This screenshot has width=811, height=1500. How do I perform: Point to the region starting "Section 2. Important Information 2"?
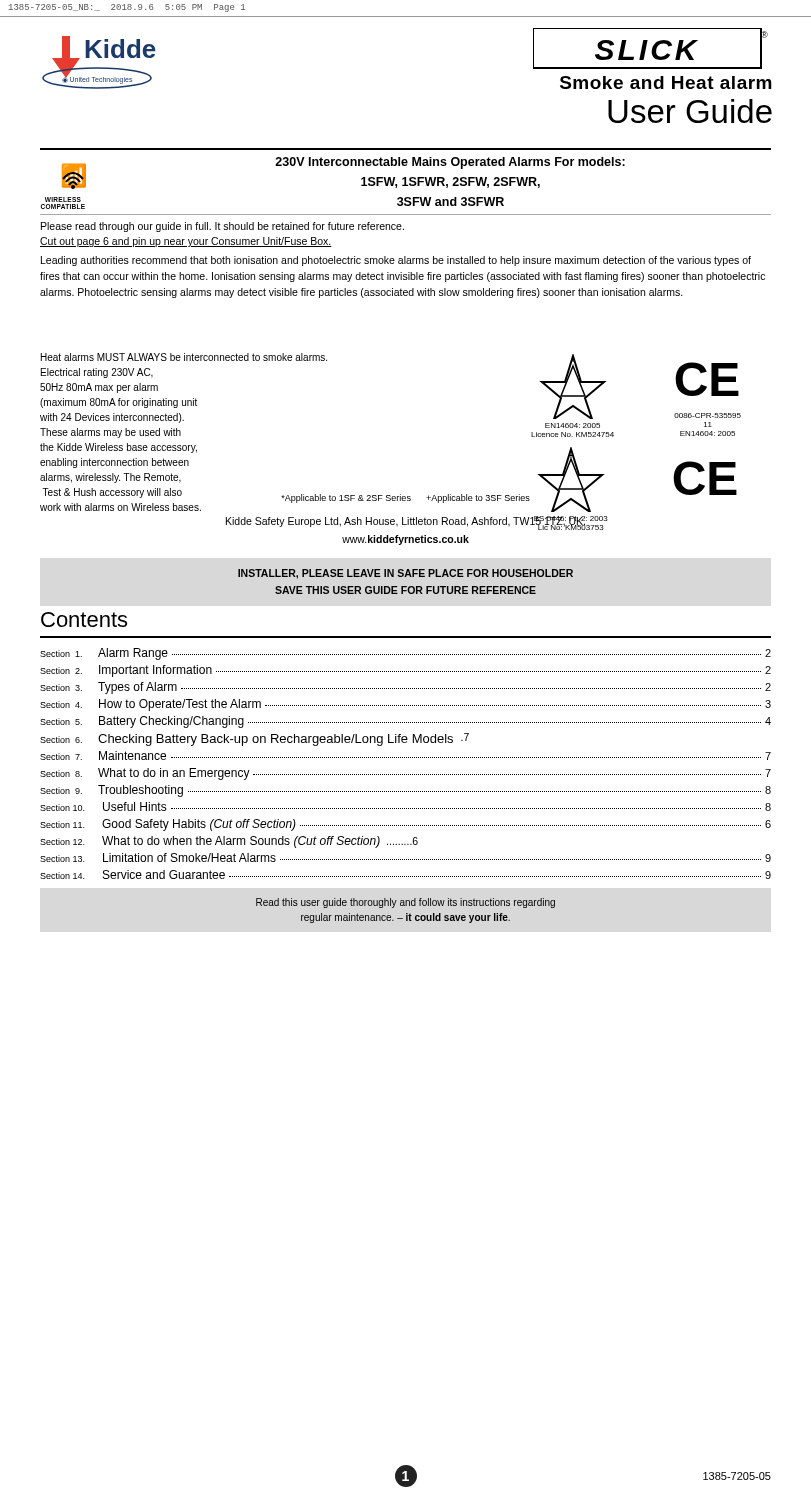tap(406, 670)
